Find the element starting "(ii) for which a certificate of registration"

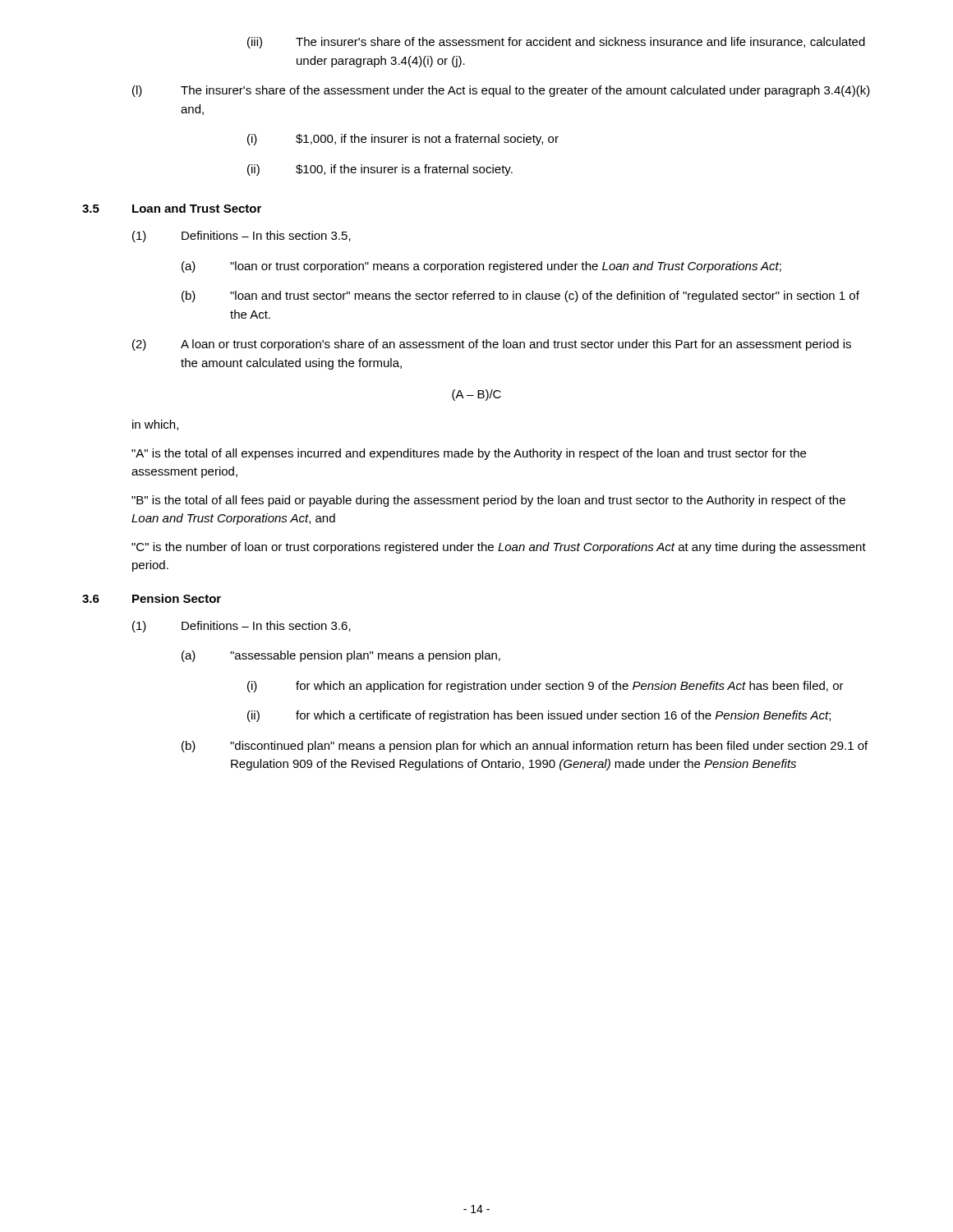[539, 716]
